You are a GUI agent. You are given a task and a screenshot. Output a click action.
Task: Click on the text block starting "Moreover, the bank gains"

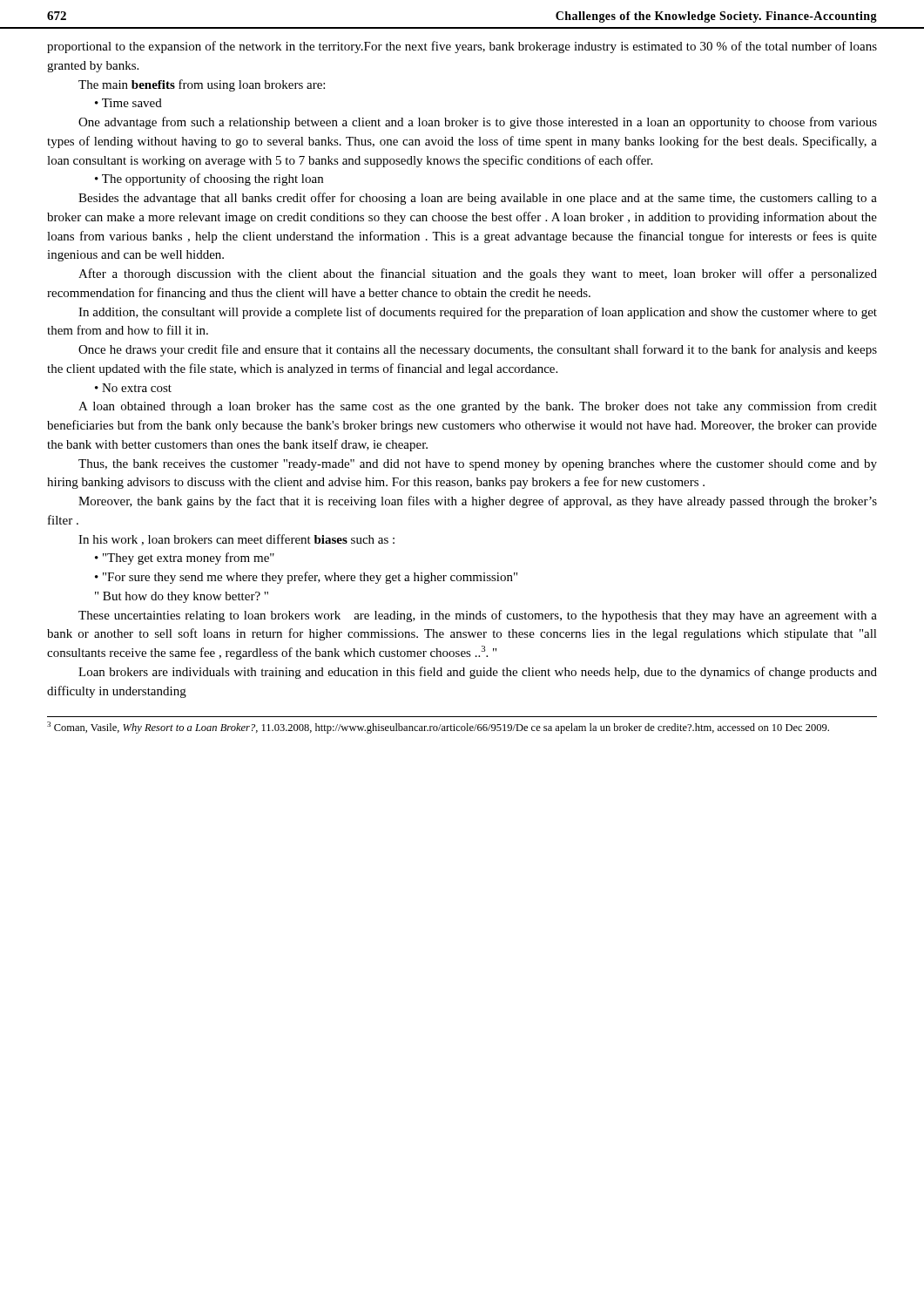click(x=462, y=511)
